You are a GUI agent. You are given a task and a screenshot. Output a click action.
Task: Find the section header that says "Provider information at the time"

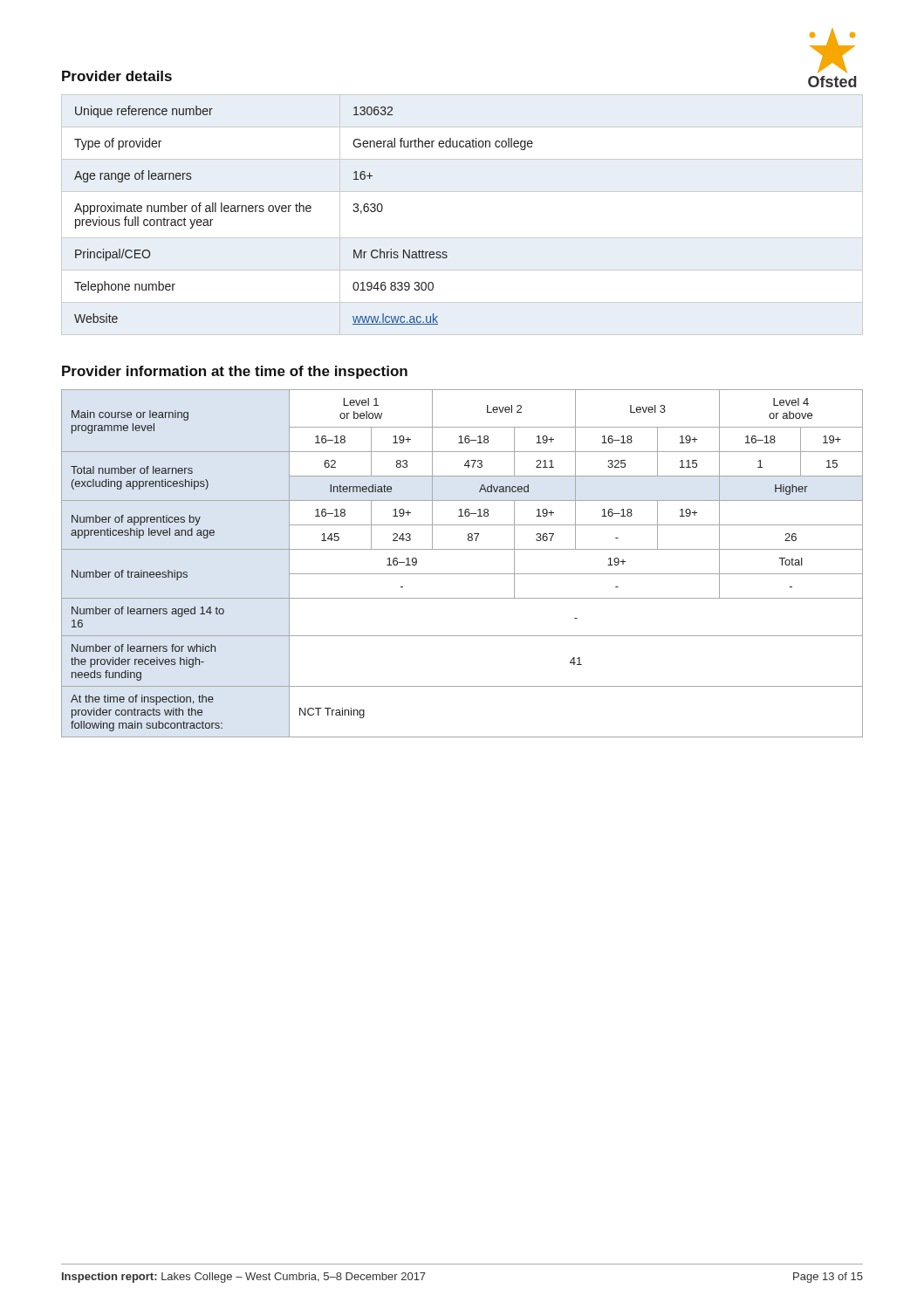pyautogui.click(x=235, y=371)
